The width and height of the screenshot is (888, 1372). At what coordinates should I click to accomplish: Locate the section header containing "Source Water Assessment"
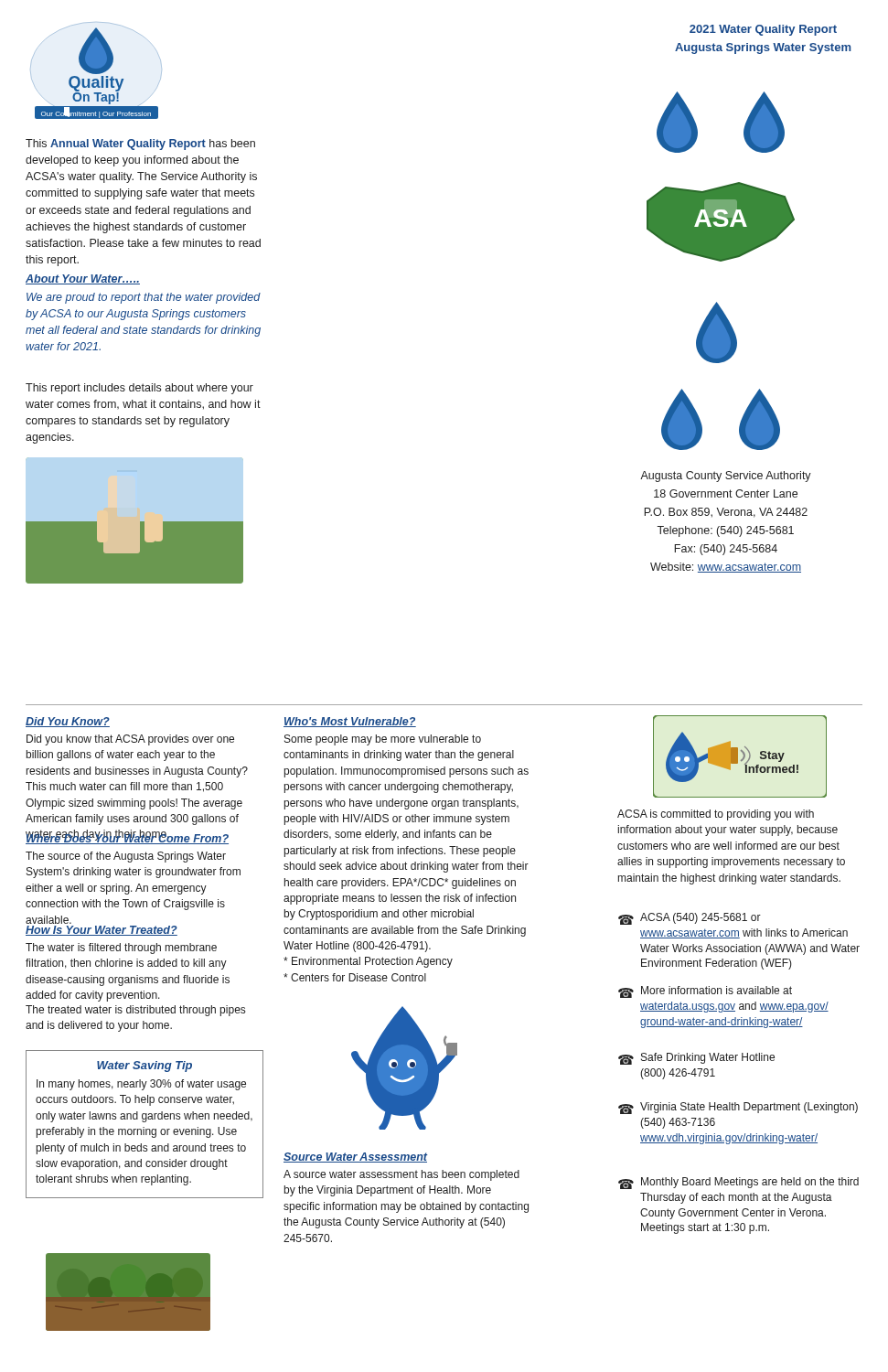407,1157
